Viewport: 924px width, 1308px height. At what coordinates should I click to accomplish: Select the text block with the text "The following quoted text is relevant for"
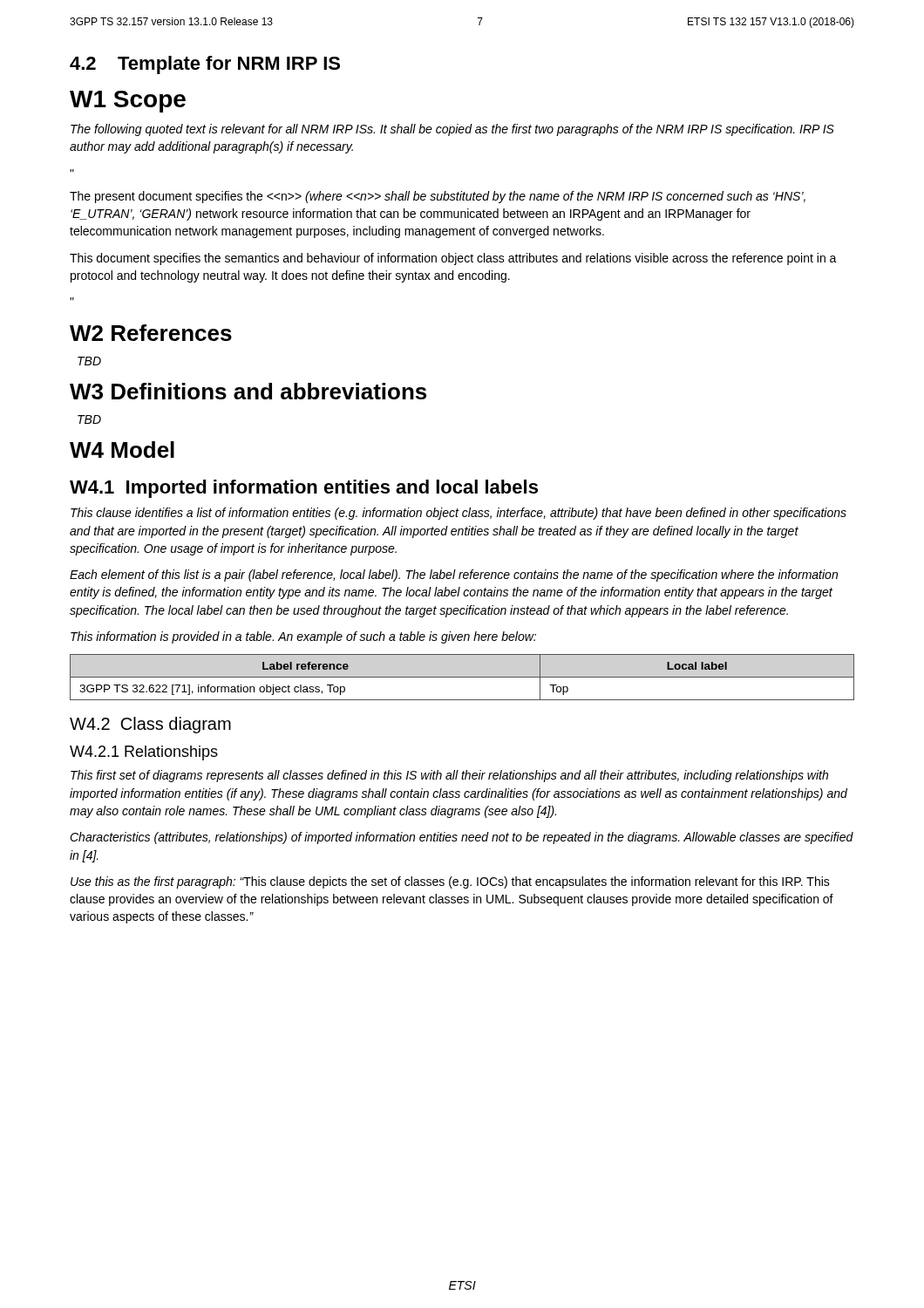coord(462,138)
